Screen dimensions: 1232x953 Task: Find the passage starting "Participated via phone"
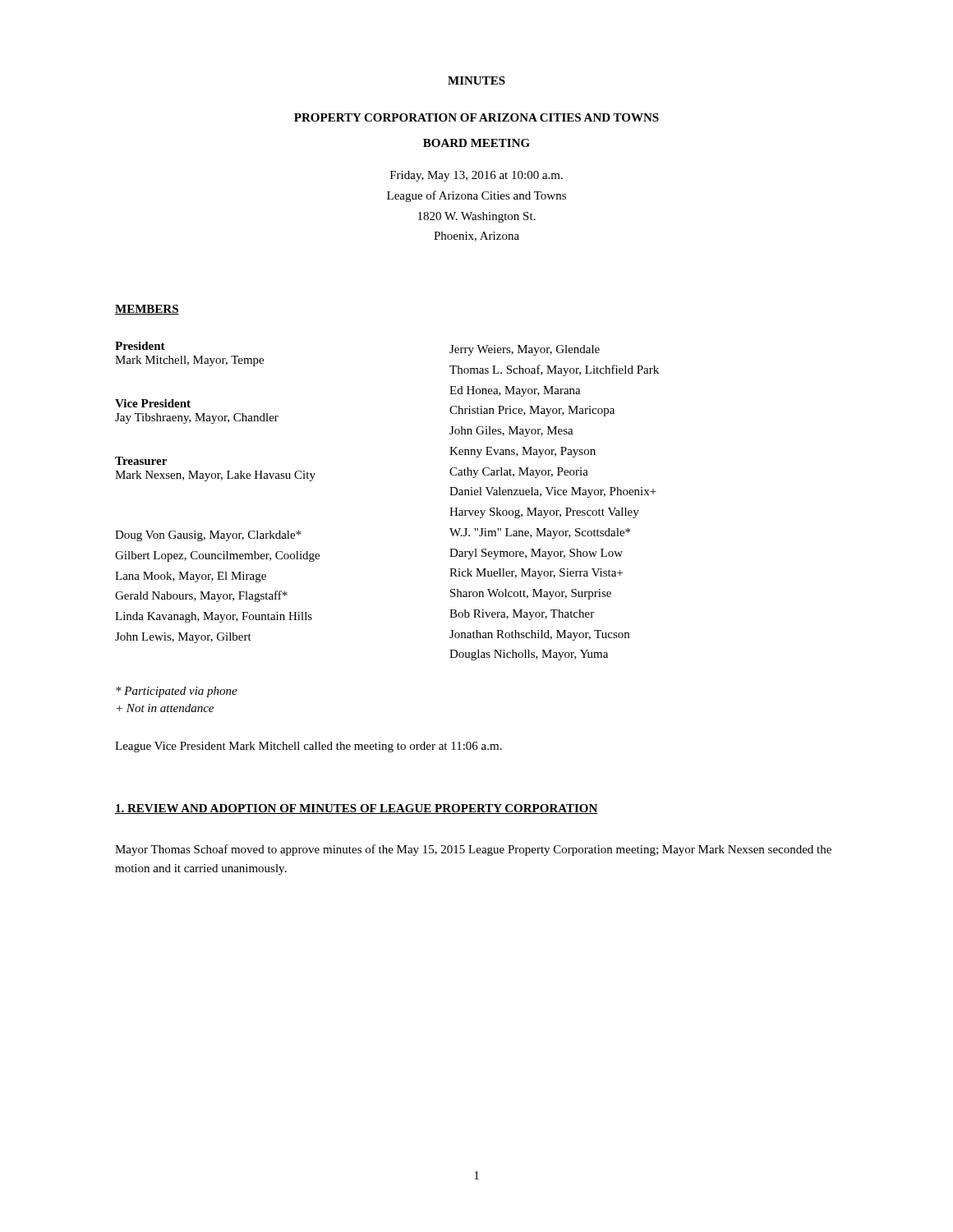pyautogui.click(x=176, y=691)
